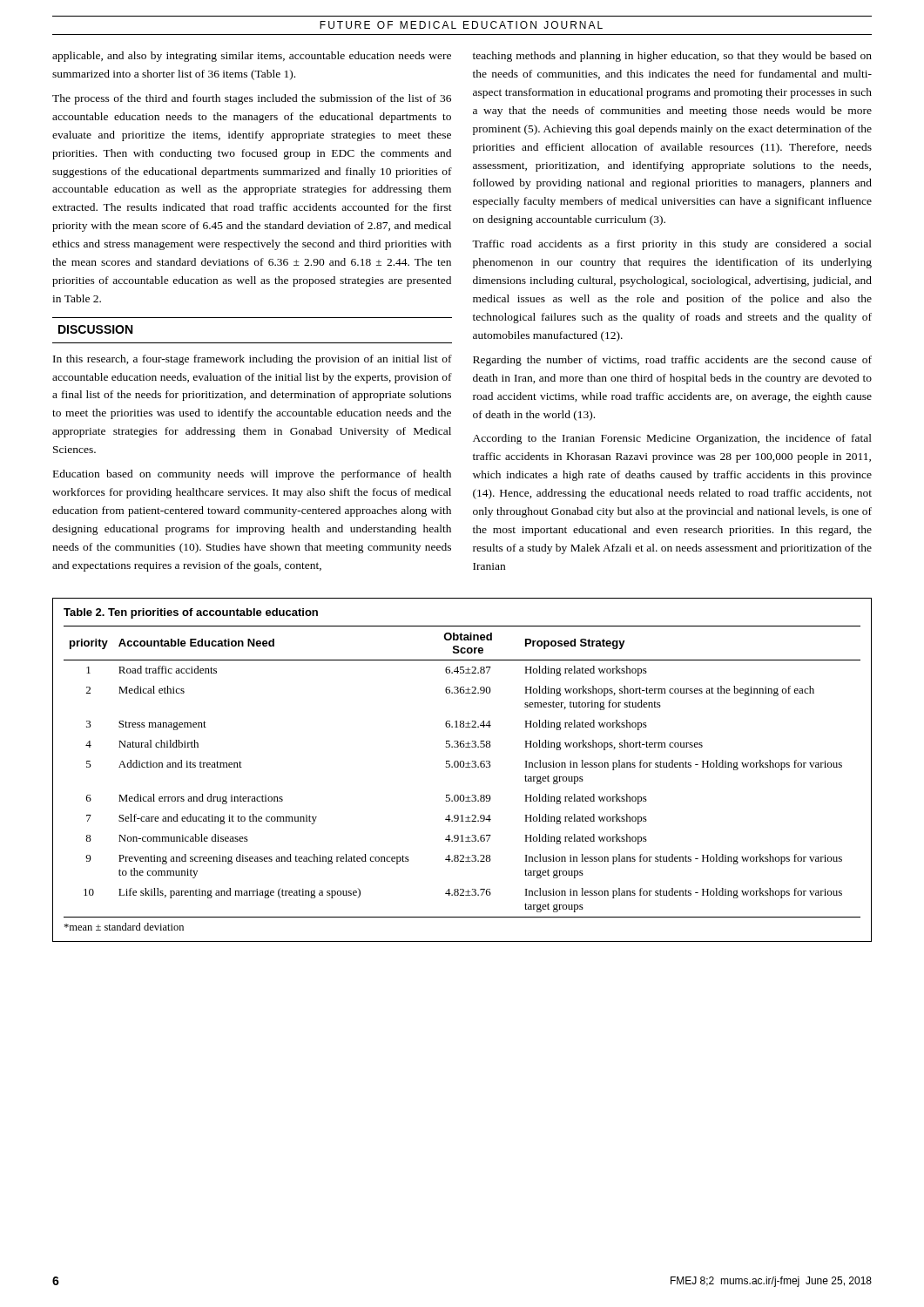
Task: Find the text block containing "applicable, and also by integrating similar items,"
Action: pyautogui.click(x=252, y=178)
